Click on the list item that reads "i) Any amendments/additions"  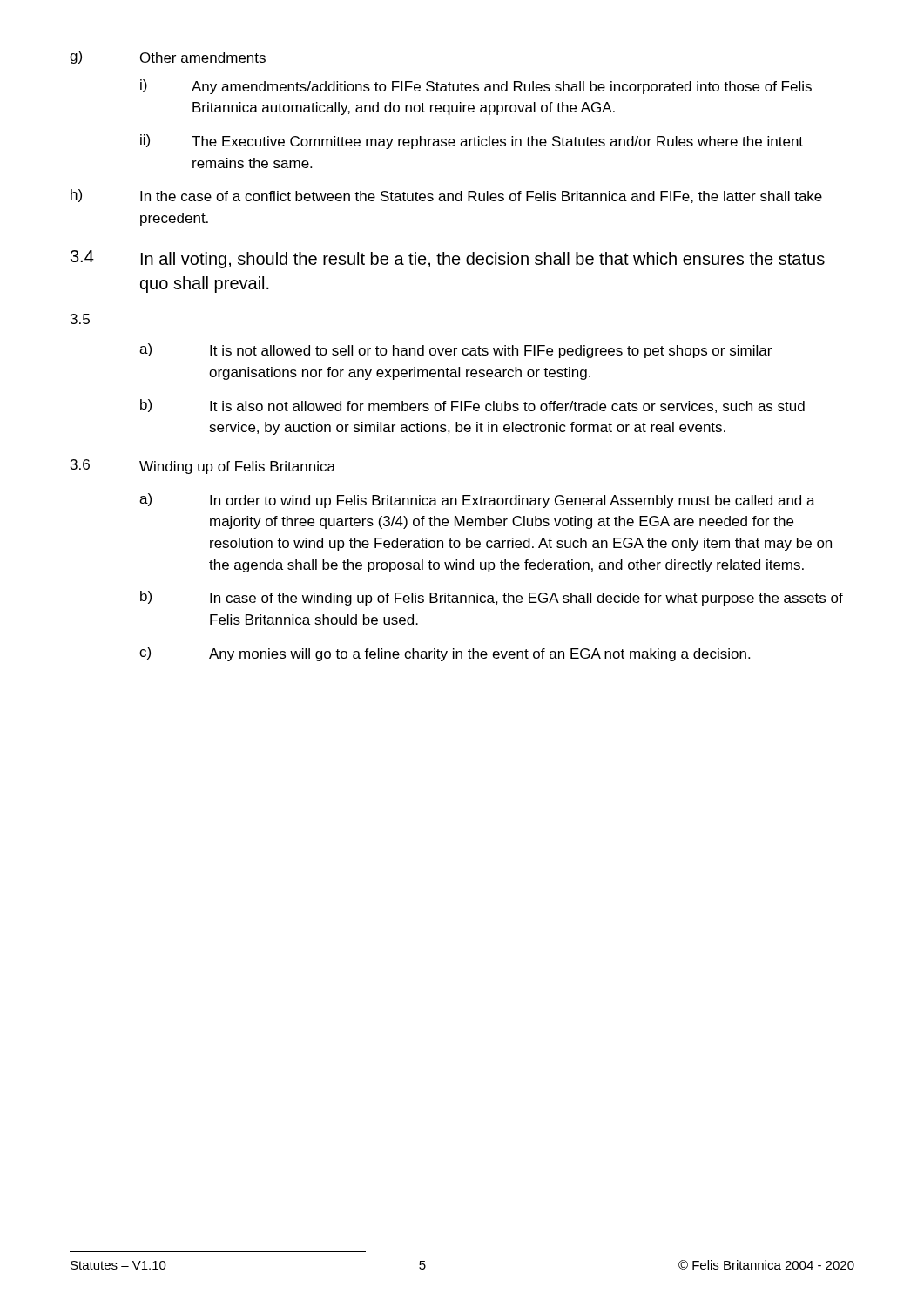(497, 98)
